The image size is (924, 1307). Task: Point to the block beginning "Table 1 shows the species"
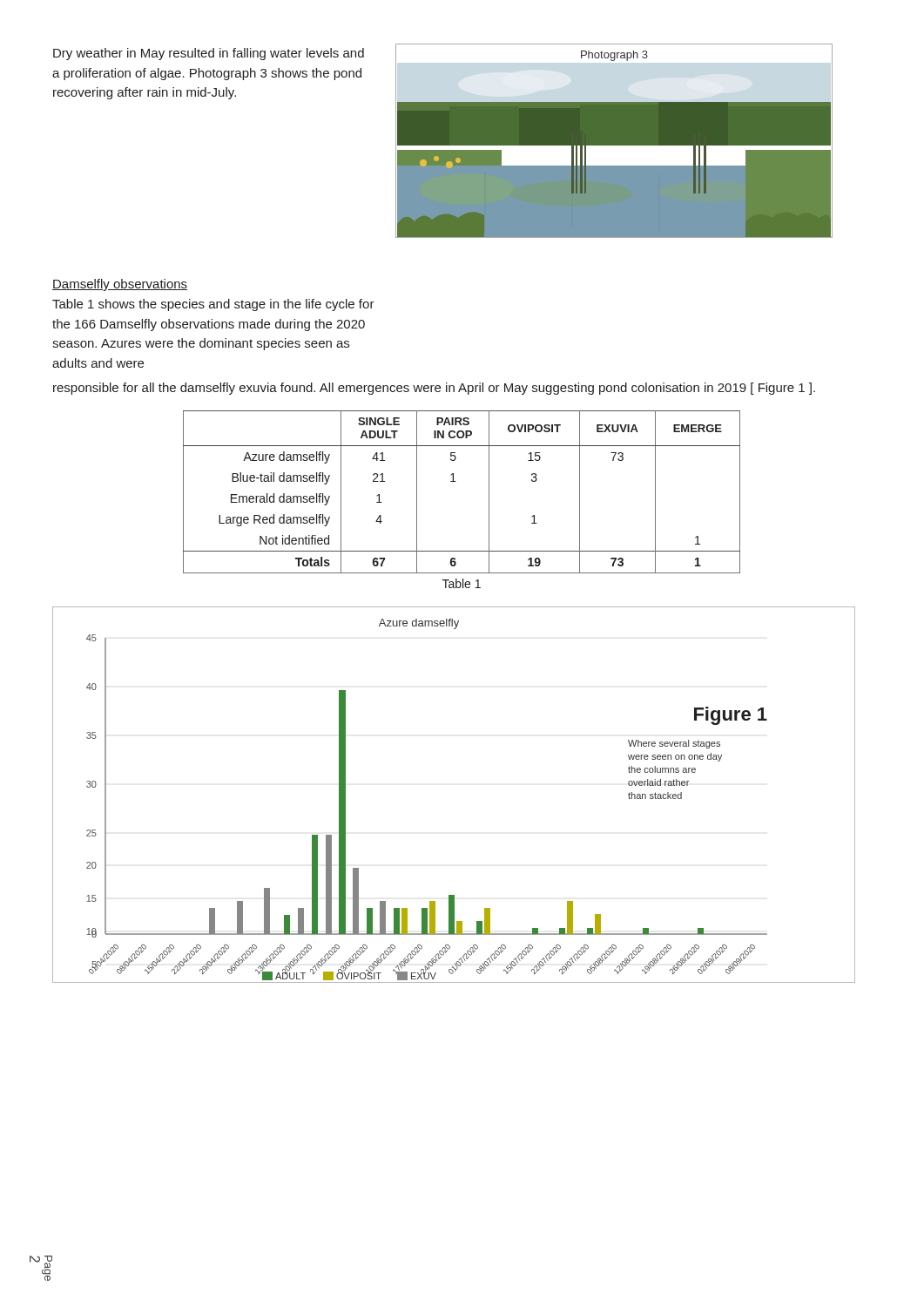pyautogui.click(x=213, y=333)
